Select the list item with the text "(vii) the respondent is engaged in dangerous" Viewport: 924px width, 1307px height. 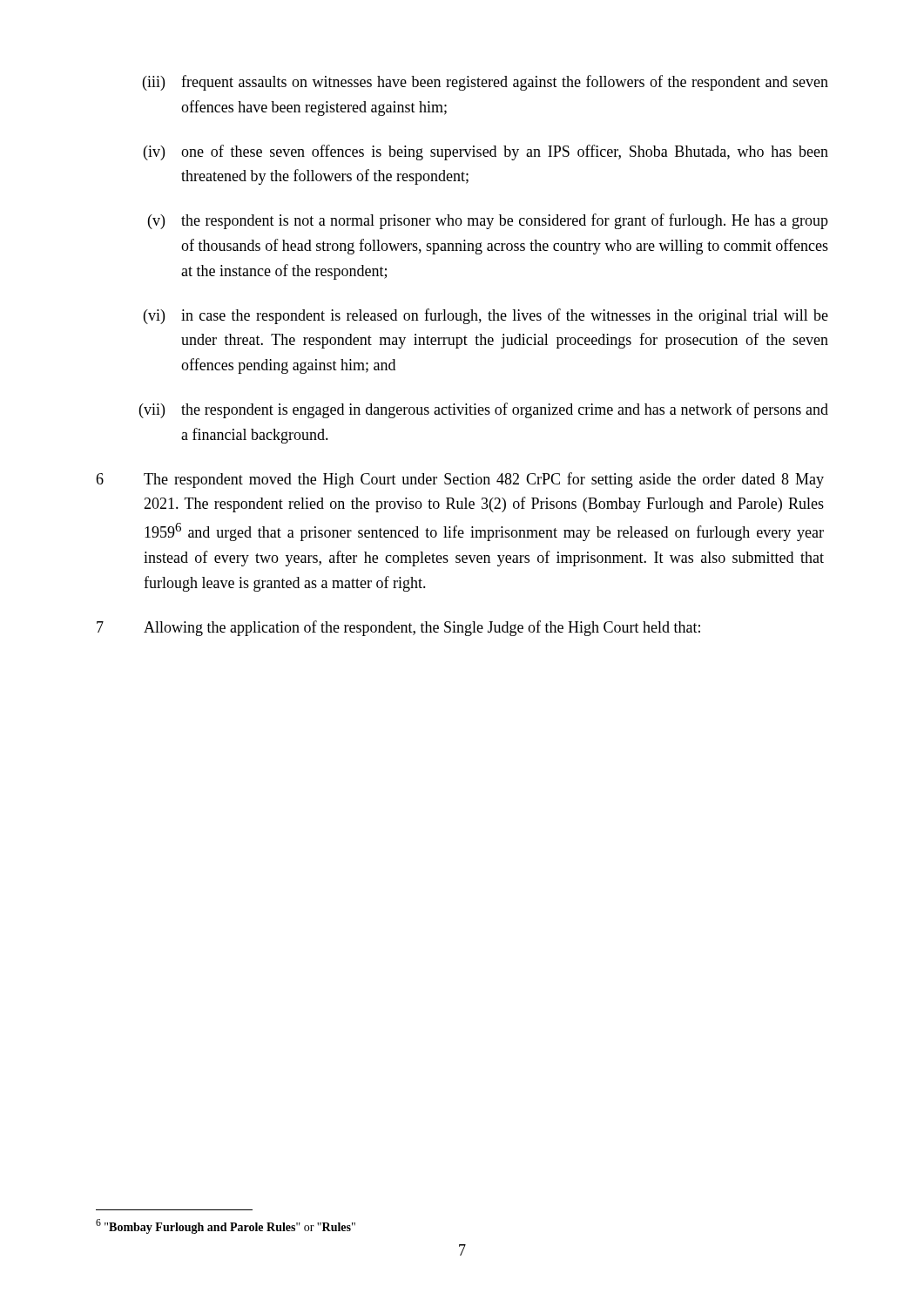[x=462, y=422]
